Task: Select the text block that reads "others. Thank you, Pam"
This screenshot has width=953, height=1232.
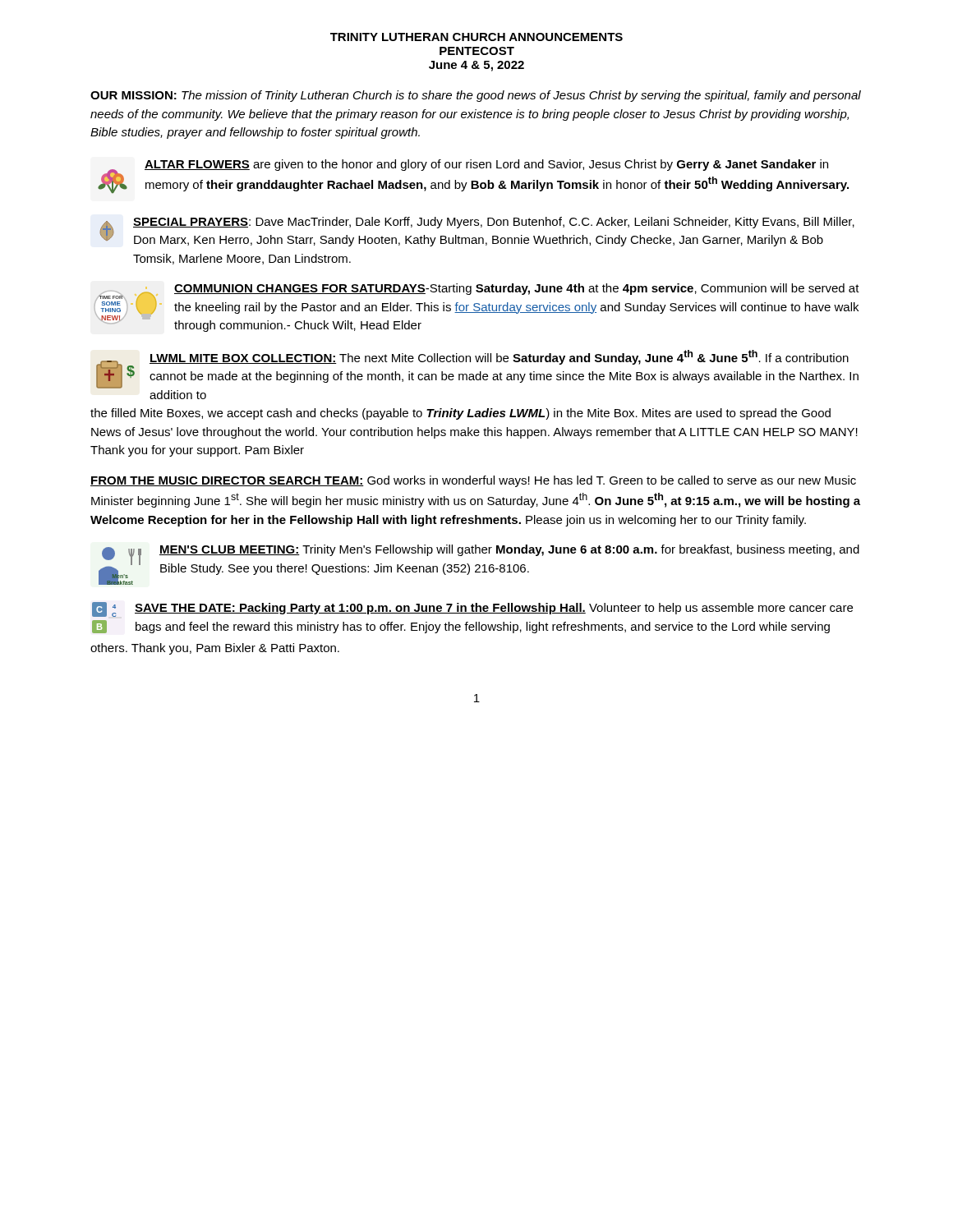Action: coord(215,648)
